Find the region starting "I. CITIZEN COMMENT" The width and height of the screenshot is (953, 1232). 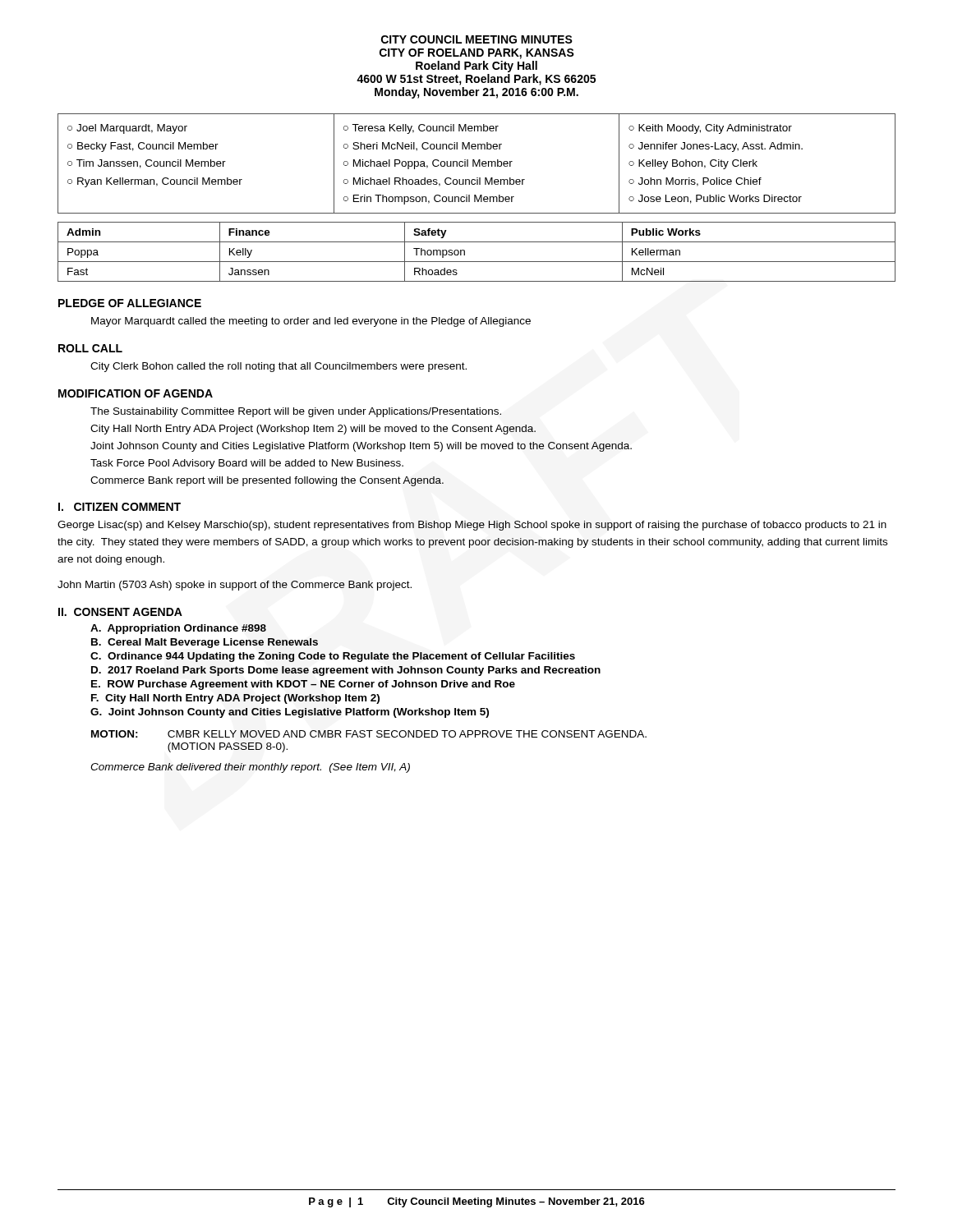(119, 507)
